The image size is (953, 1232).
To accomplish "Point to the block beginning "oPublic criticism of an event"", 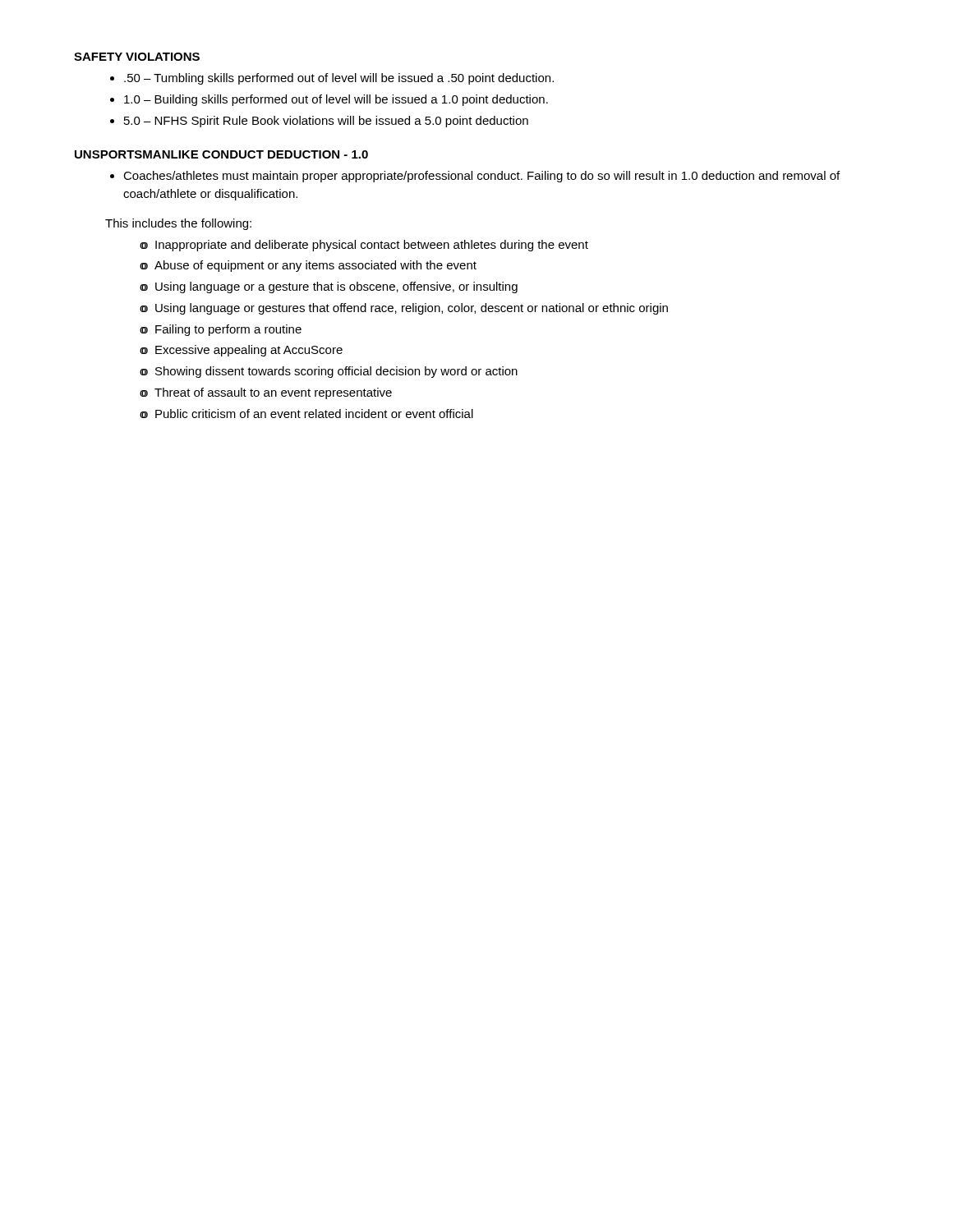I will 306,414.
